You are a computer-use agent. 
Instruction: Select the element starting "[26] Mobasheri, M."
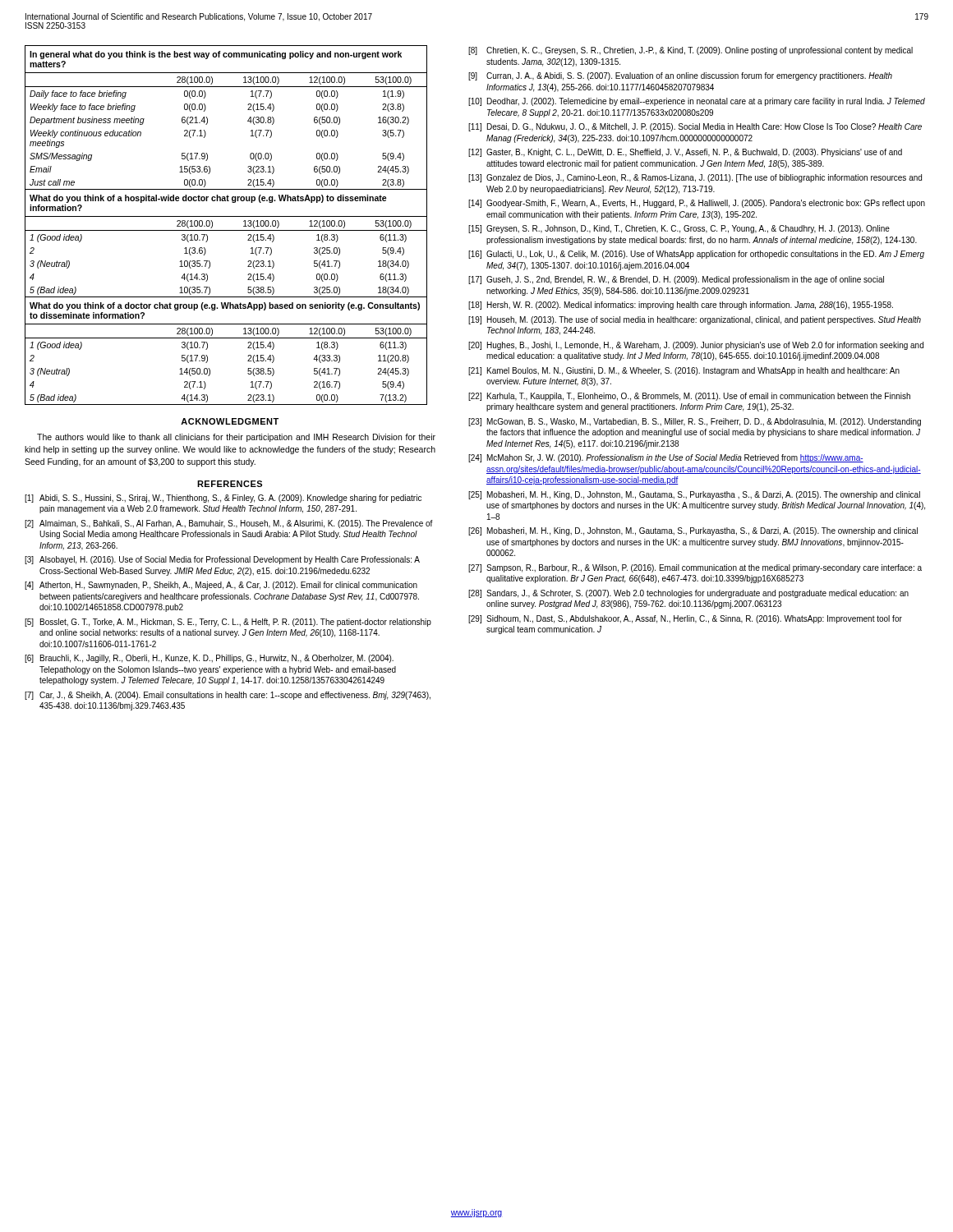(698, 542)
